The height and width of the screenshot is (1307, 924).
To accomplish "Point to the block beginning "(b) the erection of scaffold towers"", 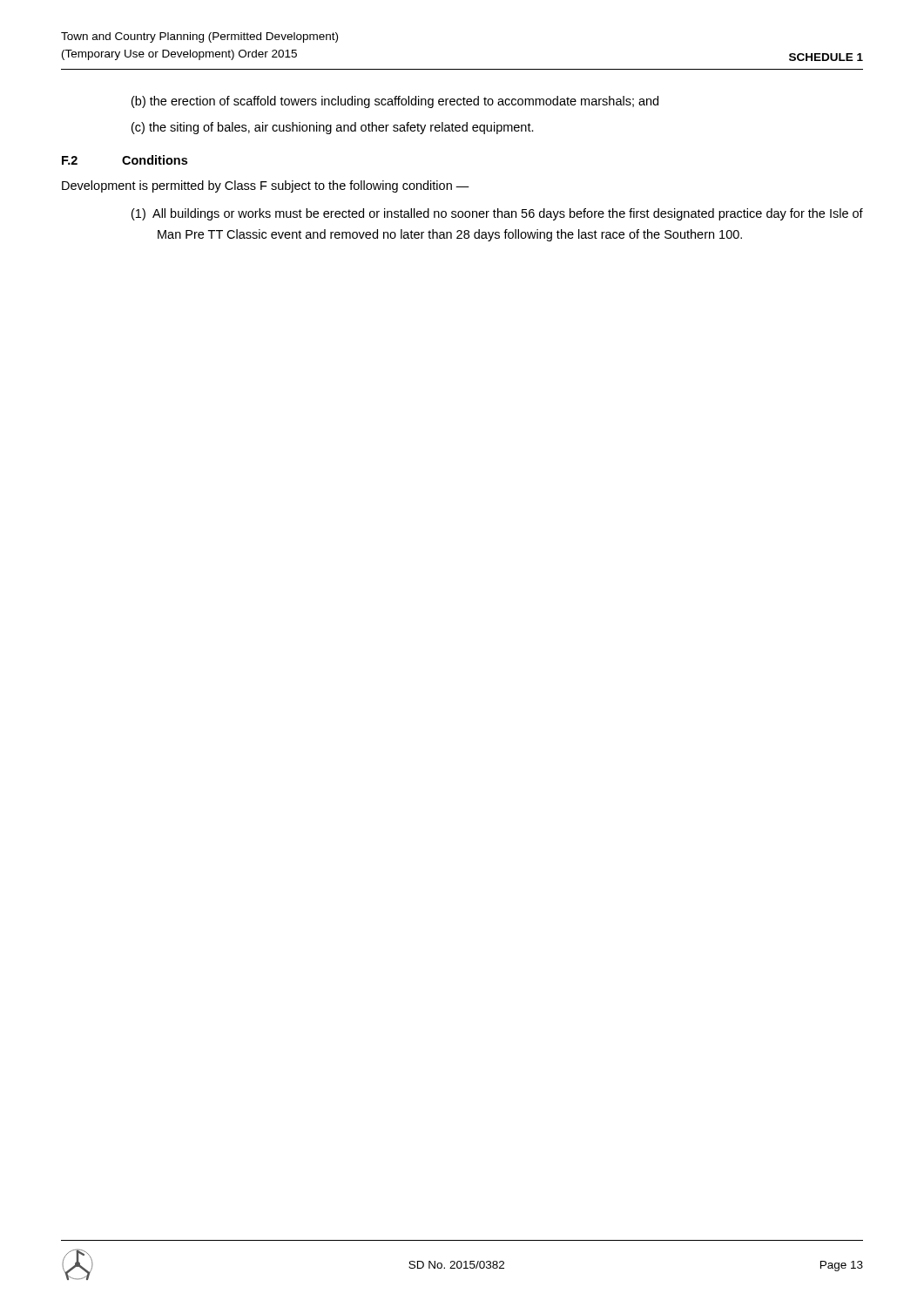I will 395,101.
